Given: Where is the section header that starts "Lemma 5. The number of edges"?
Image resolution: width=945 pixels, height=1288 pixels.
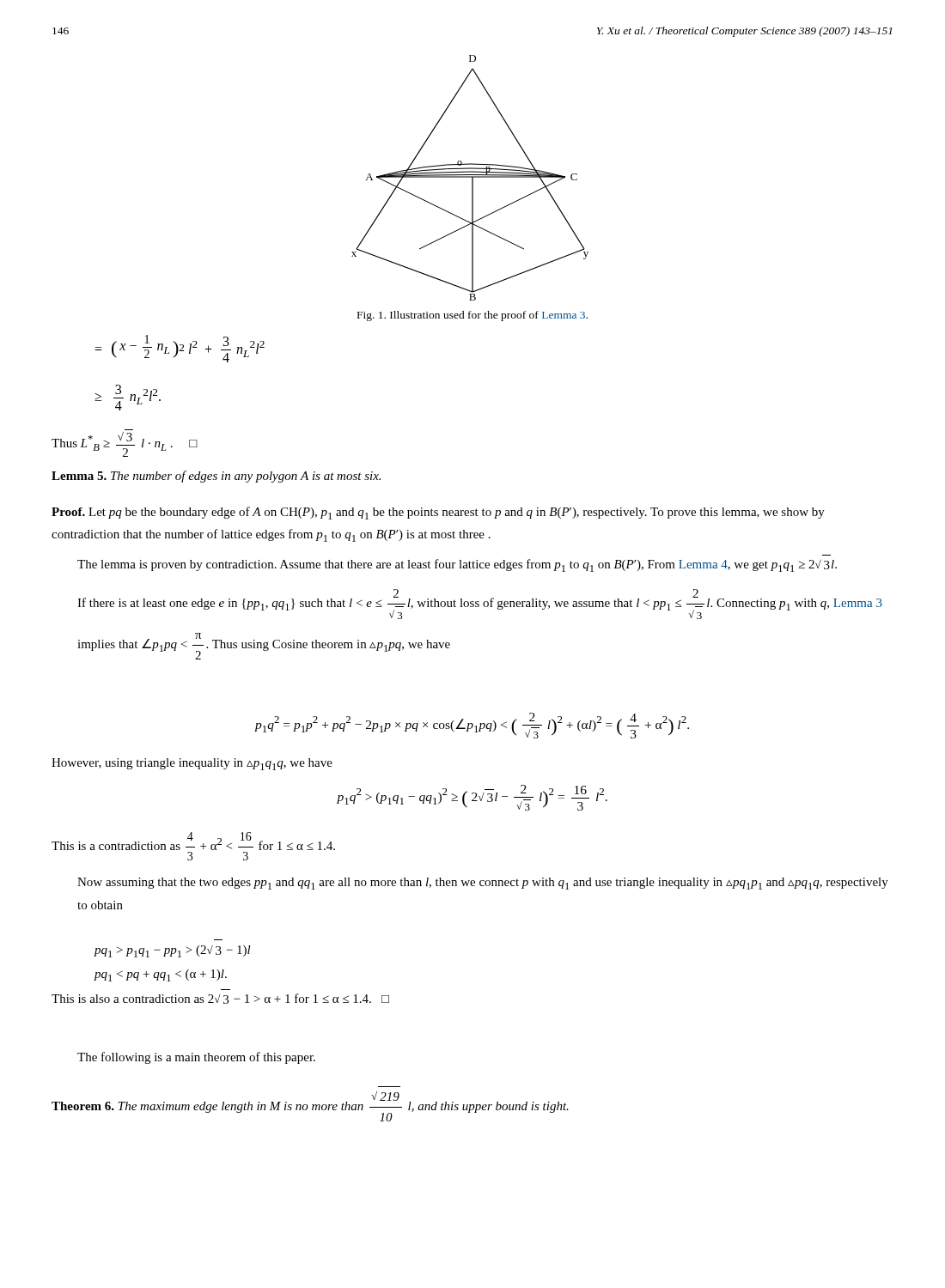Looking at the screenshot, I should tap(217, 476).
